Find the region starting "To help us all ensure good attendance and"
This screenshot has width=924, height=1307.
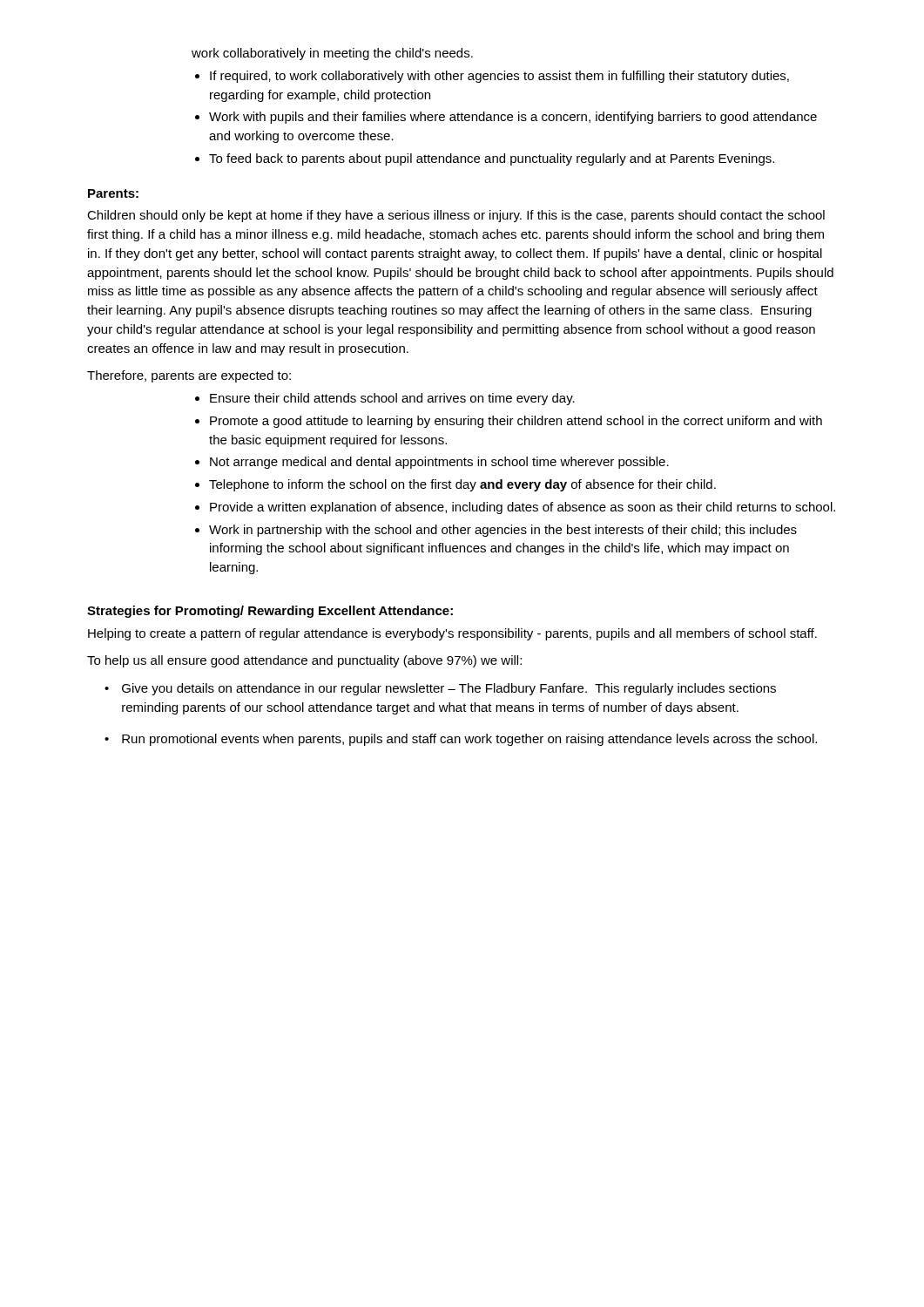click(x=305, y=660)
